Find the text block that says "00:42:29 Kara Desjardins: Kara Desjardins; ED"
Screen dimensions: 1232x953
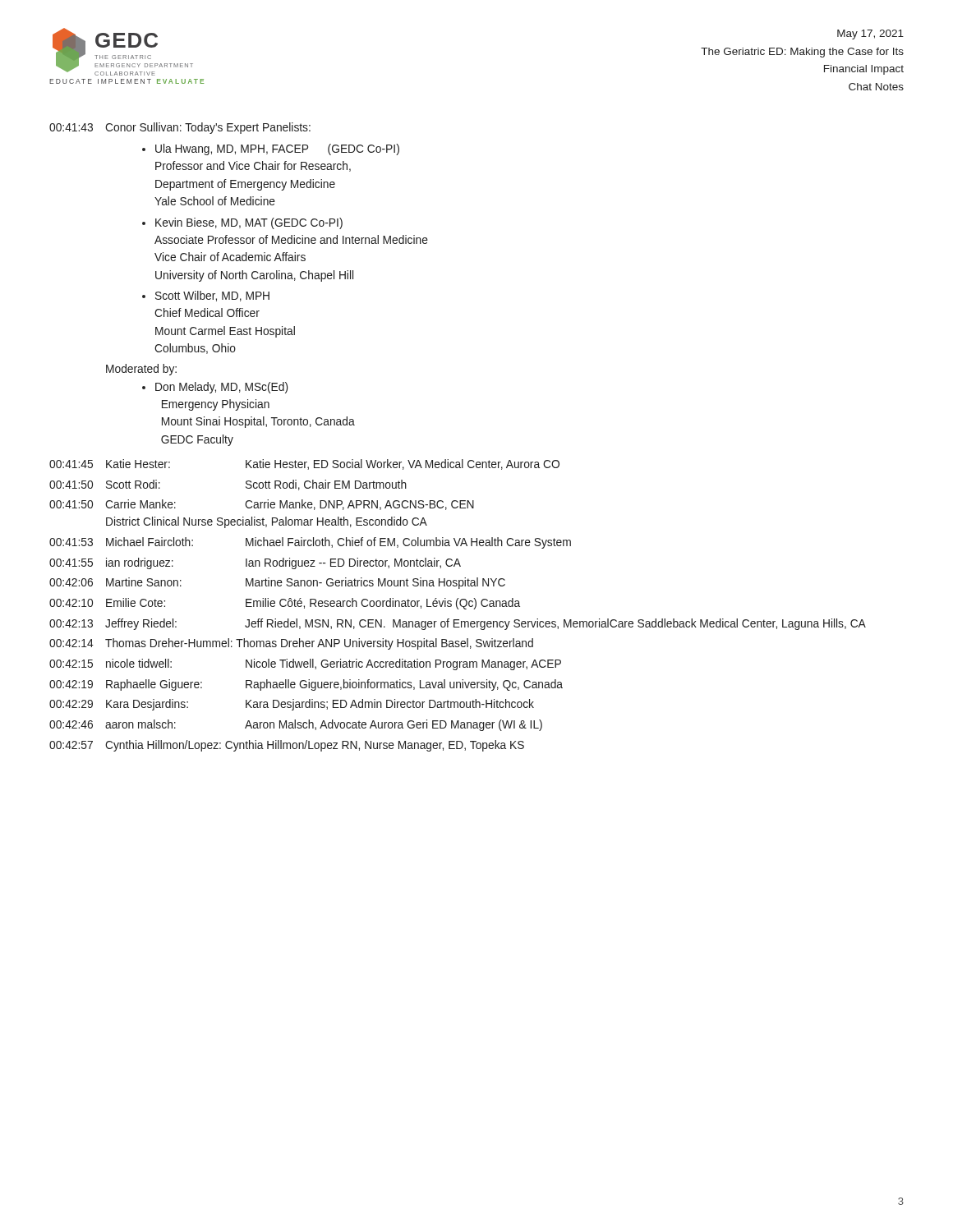click(x=476, y=705)
